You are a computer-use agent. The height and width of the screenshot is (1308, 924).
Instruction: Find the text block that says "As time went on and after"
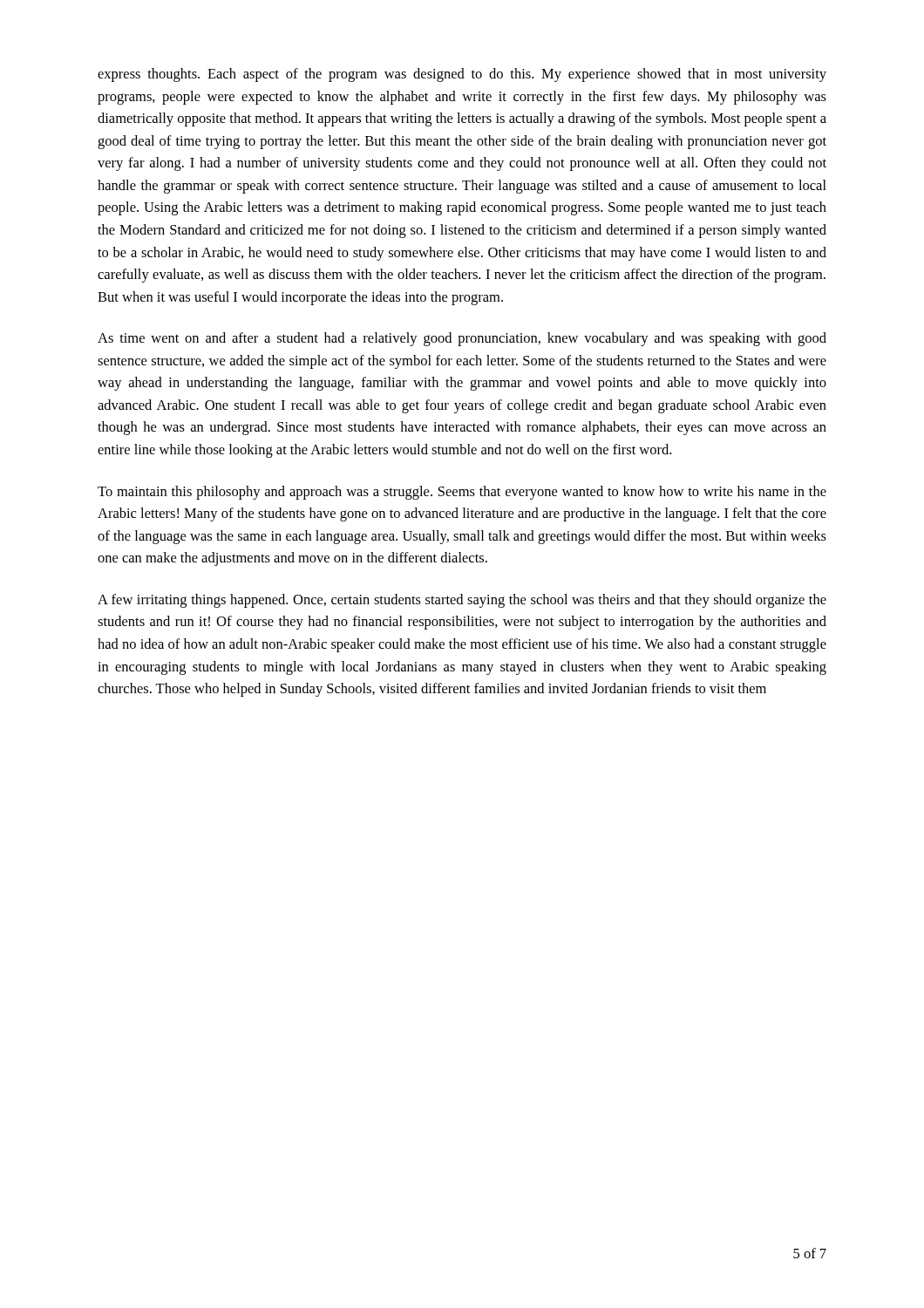click(x=462, y=394)
